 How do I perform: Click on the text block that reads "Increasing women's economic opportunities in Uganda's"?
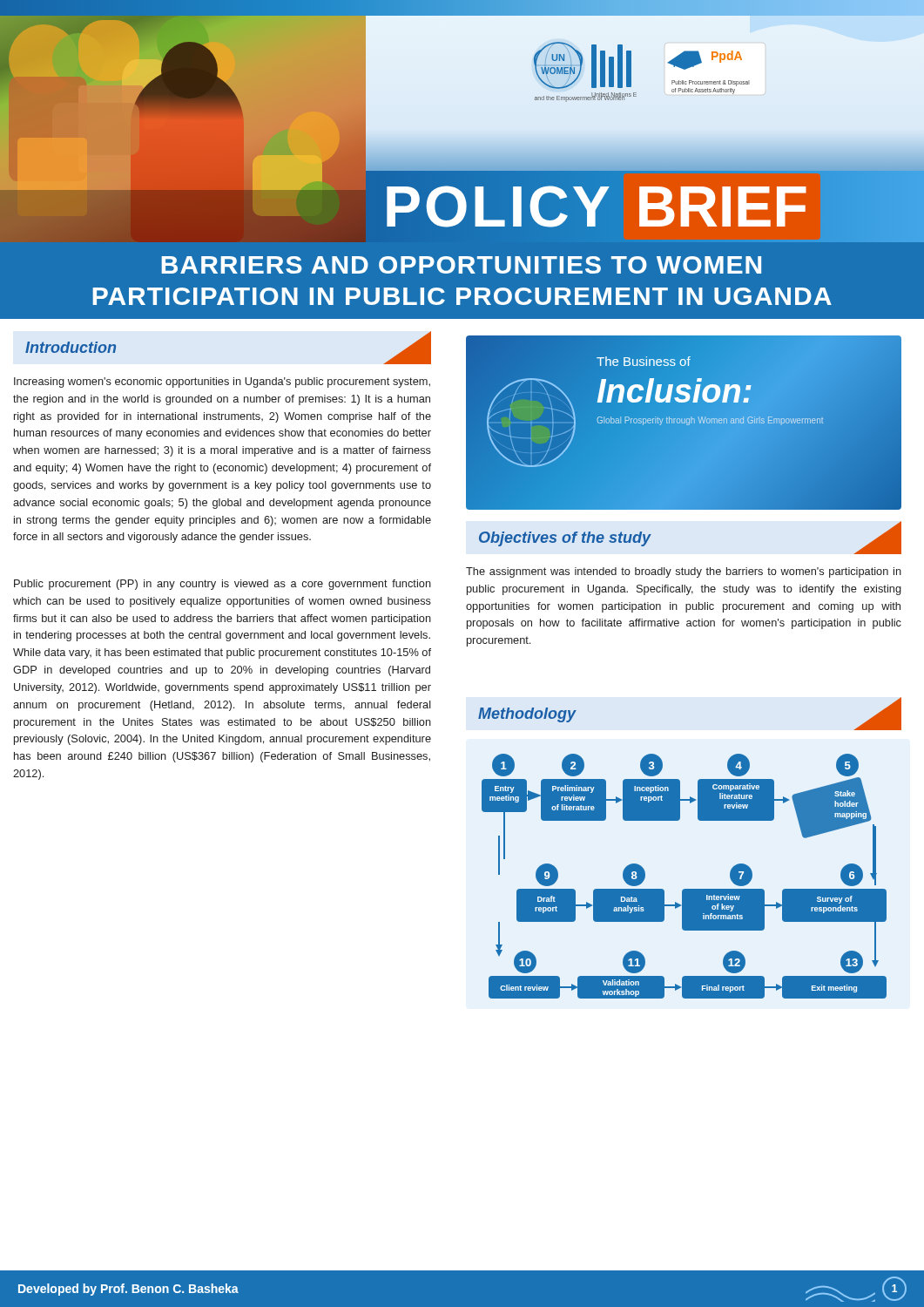click(222, 459)
